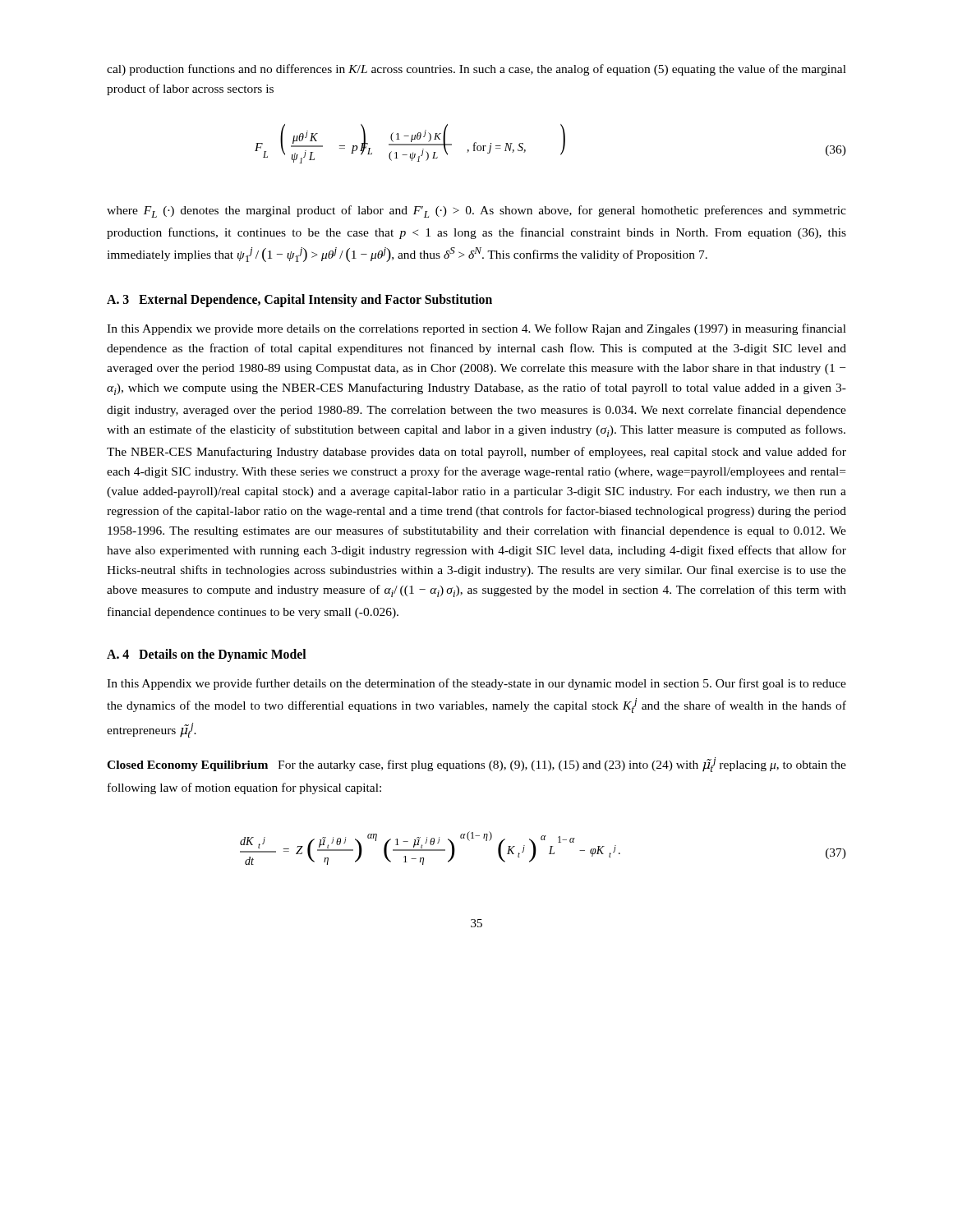Where is the passage that starts "In this Appendix we provide more"?
The width and height of the screenshot is (953, 1232).
coord(476,470)
